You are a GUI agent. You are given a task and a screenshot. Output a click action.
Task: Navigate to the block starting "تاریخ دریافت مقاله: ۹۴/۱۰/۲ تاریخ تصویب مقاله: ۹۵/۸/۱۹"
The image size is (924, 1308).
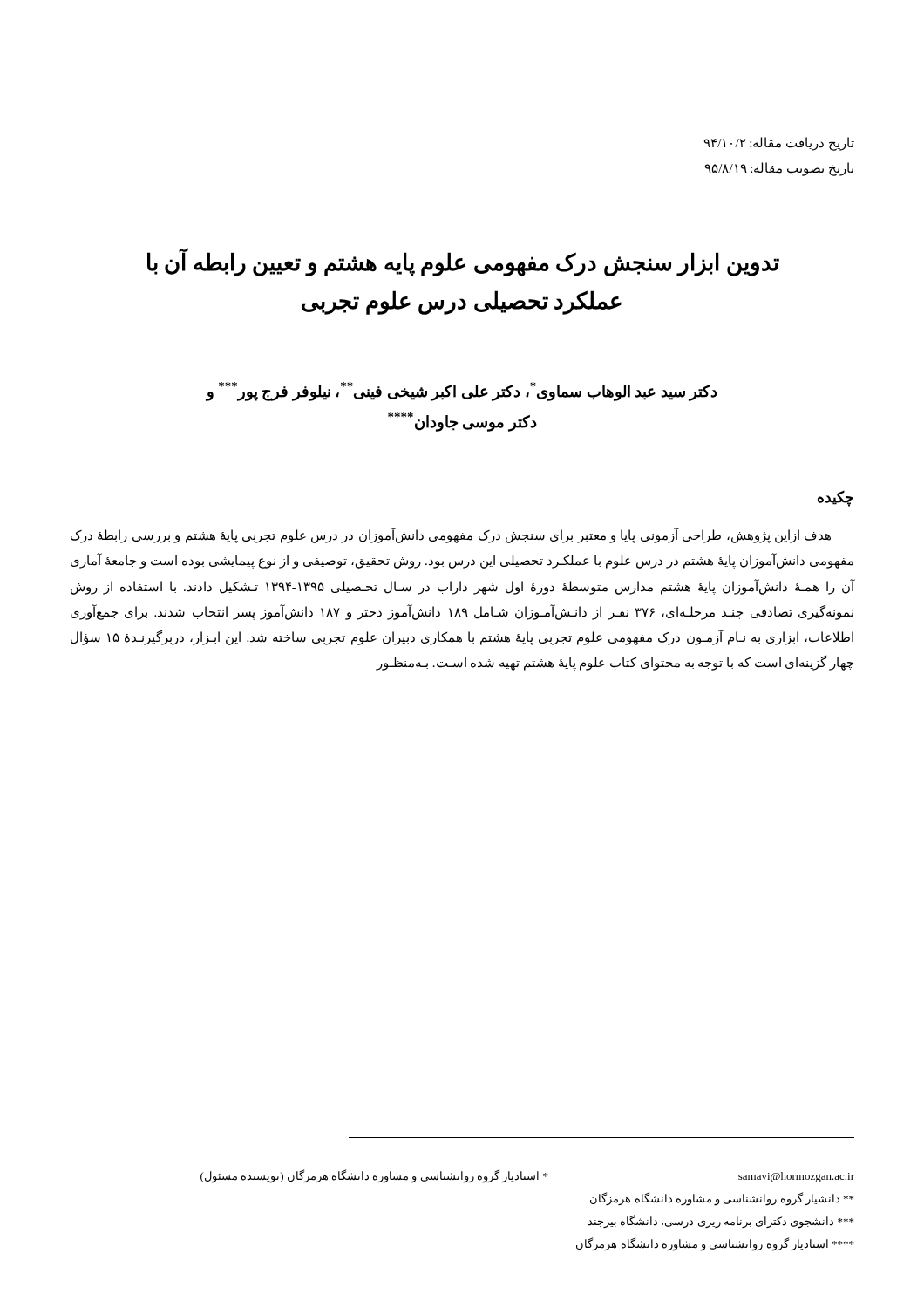coord(779,155)
